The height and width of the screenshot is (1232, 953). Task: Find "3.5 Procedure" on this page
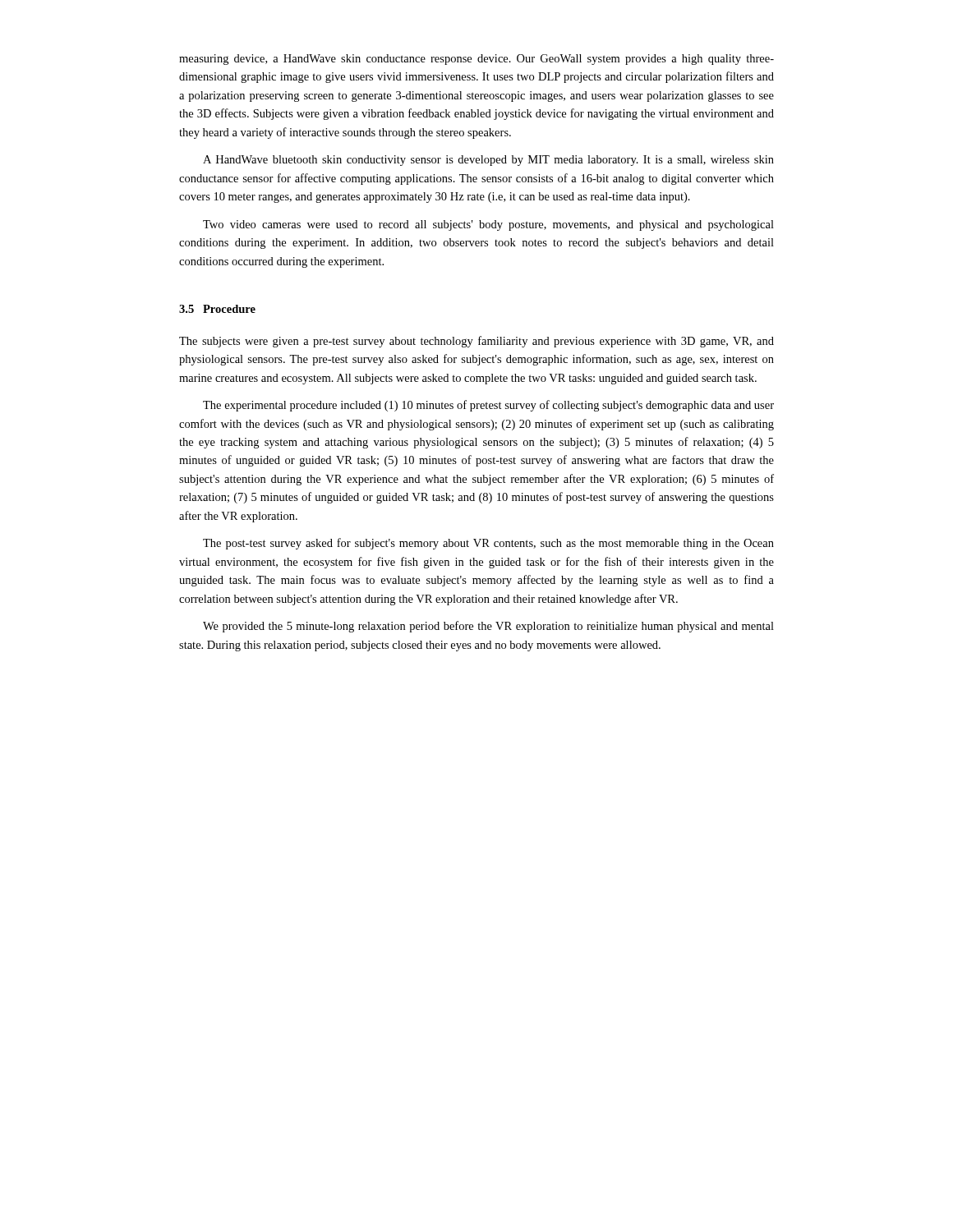[x=217, y=309]
